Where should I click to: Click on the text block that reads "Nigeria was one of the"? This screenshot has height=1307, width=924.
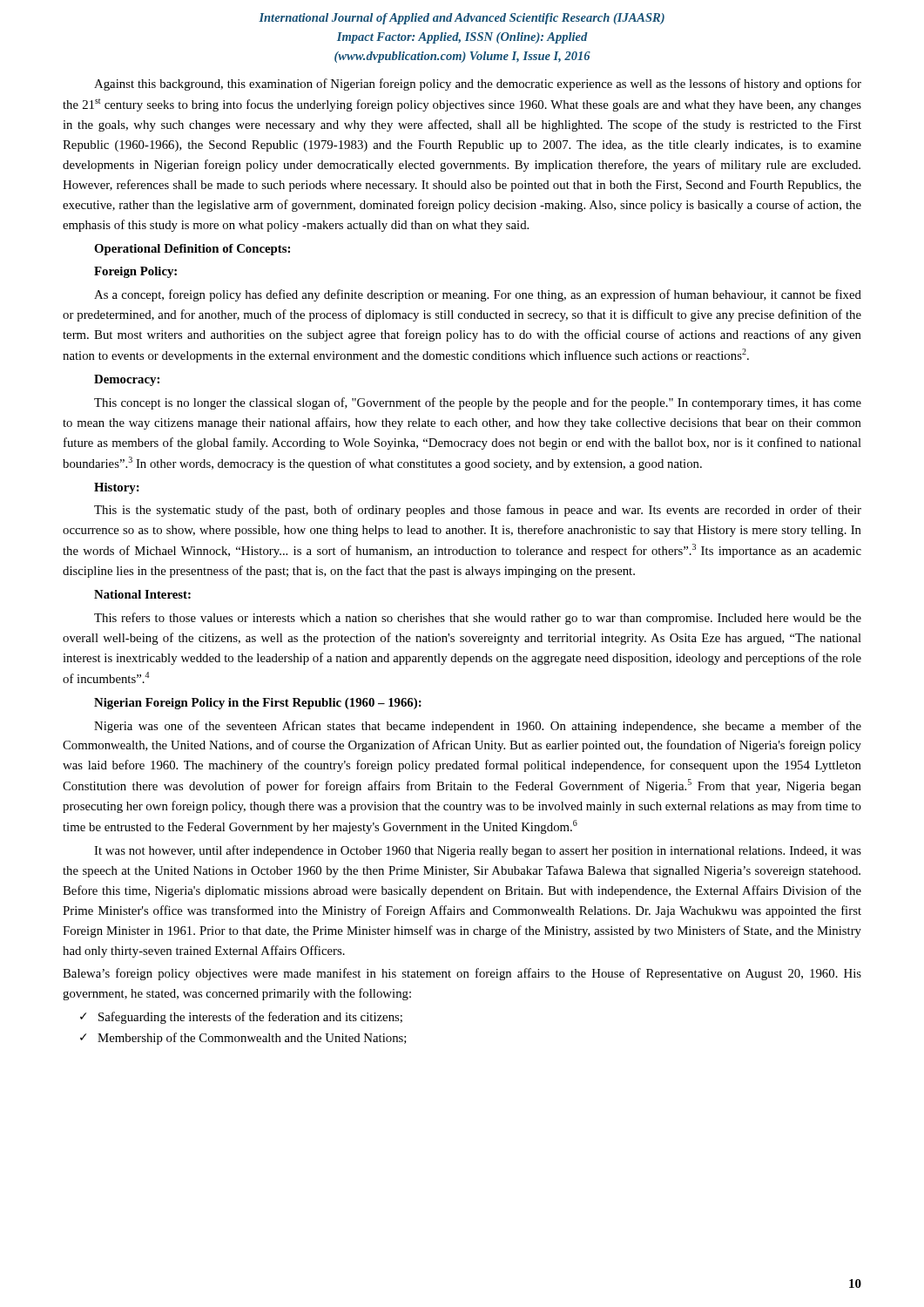tap(462, 777)
